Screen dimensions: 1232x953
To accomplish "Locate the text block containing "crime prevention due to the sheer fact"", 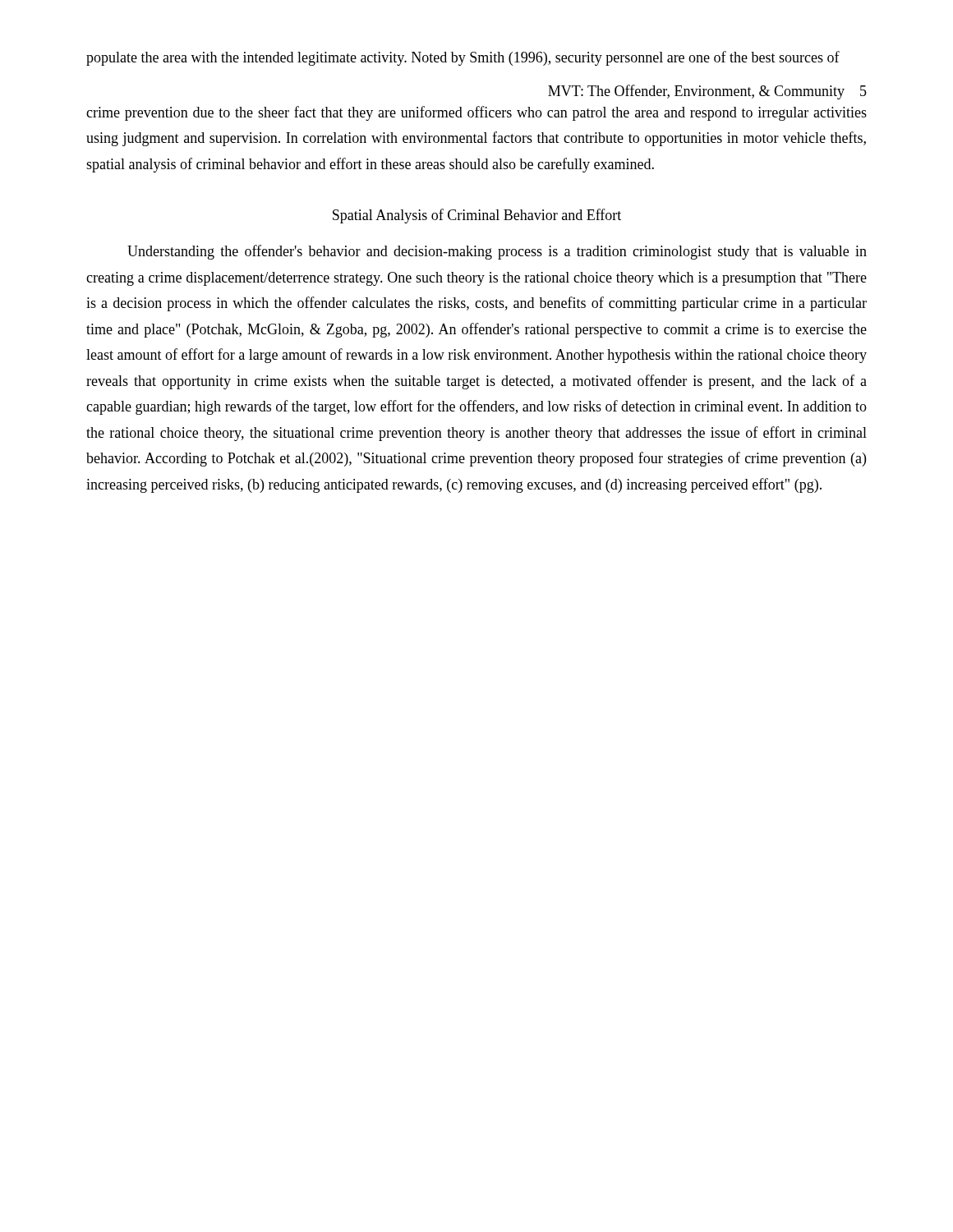I will (x=476, y=138).
